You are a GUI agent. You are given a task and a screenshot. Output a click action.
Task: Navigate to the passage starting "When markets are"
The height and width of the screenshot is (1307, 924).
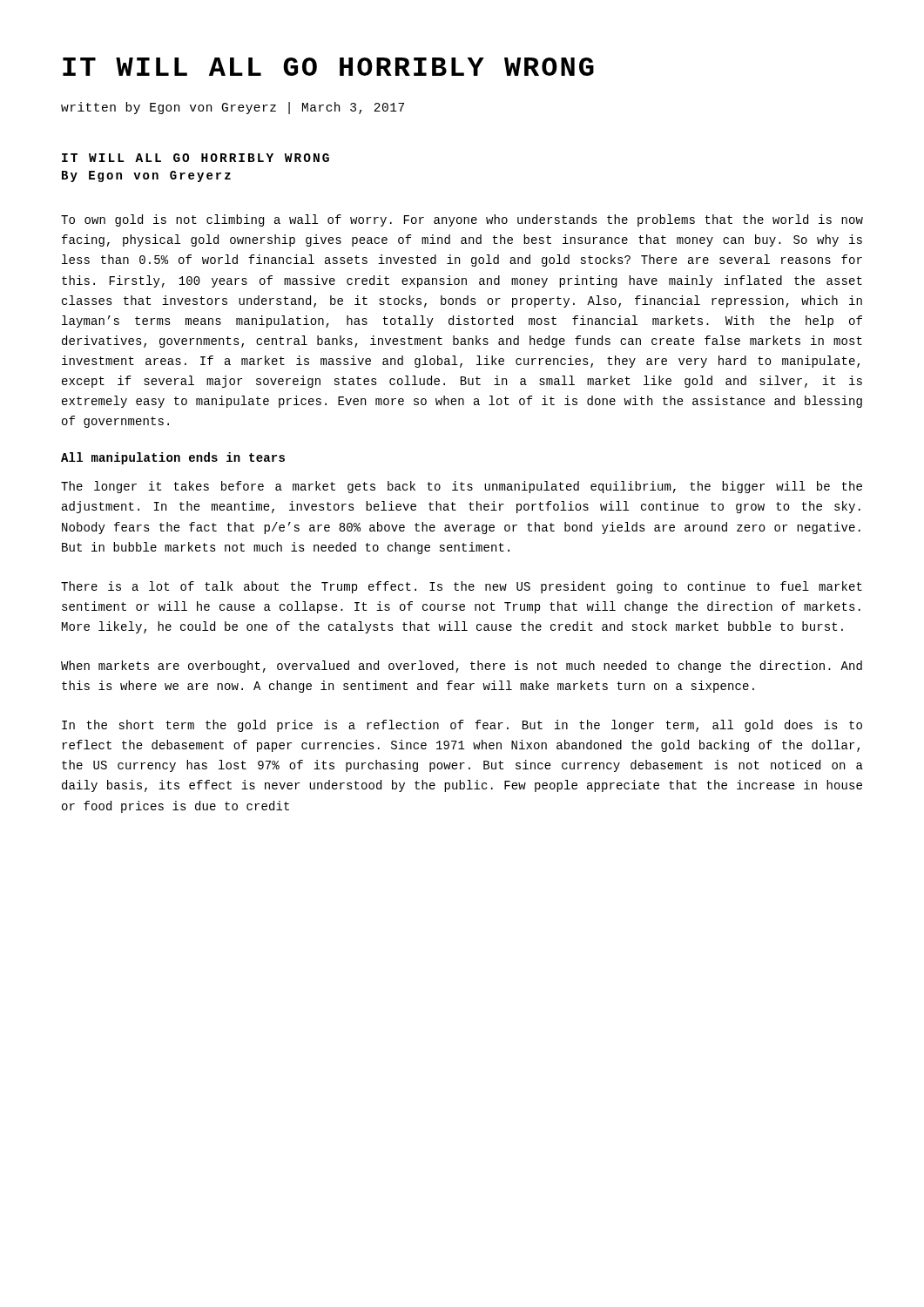point(462,677)
